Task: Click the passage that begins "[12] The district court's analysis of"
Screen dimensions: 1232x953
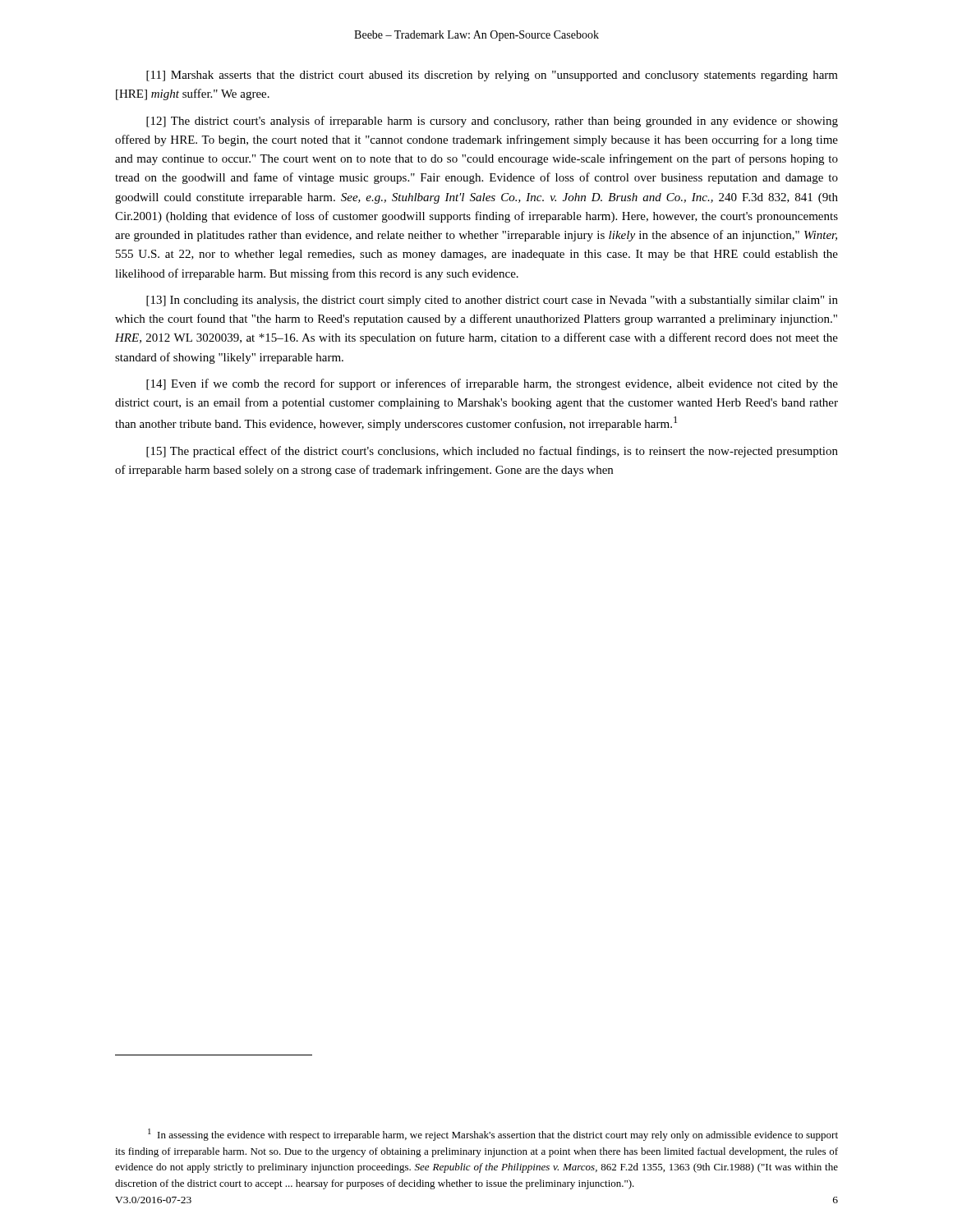Action: 476,197
